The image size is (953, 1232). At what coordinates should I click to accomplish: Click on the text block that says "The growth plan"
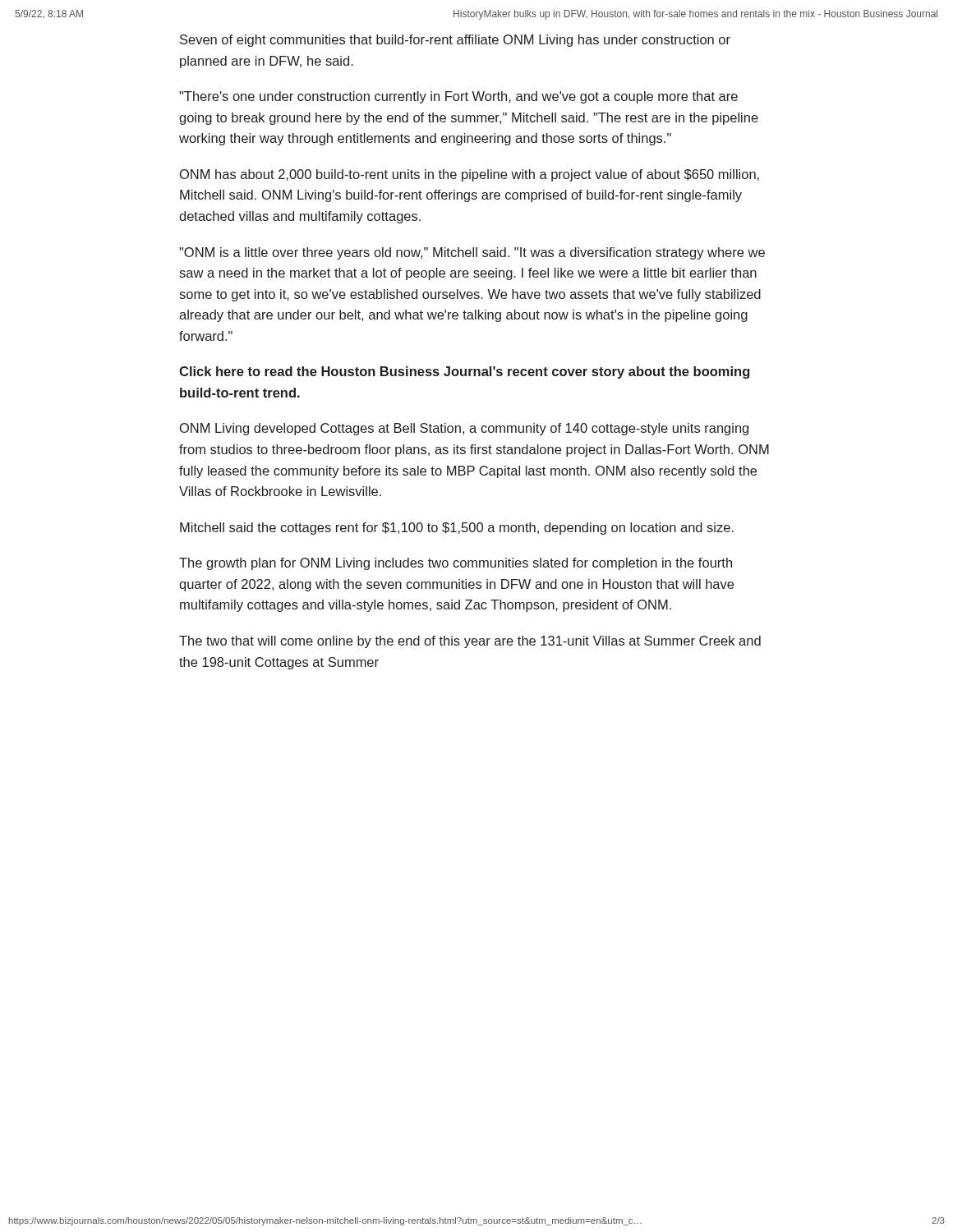coord(475,584)
